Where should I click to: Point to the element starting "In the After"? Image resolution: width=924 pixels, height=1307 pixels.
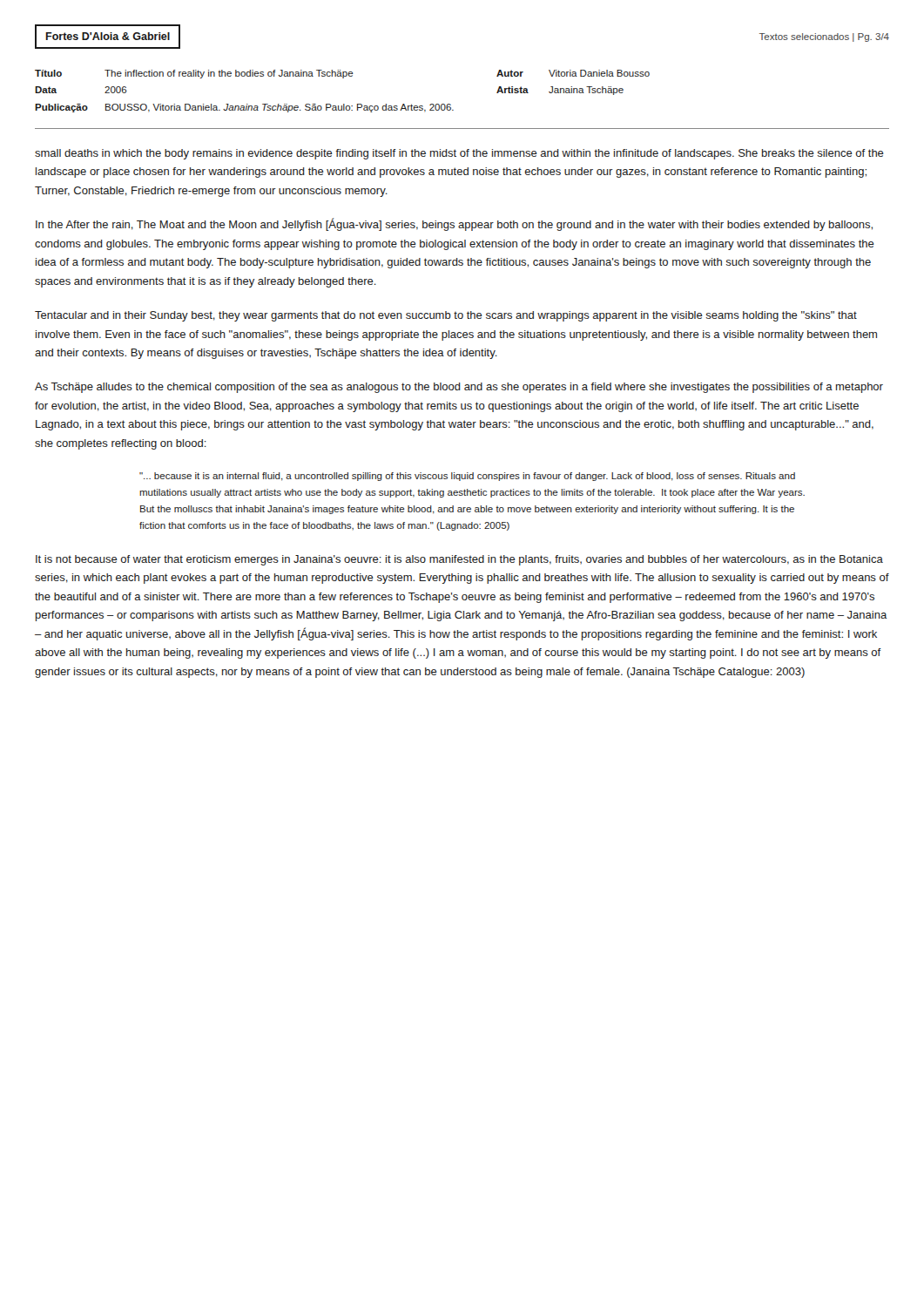454,253
